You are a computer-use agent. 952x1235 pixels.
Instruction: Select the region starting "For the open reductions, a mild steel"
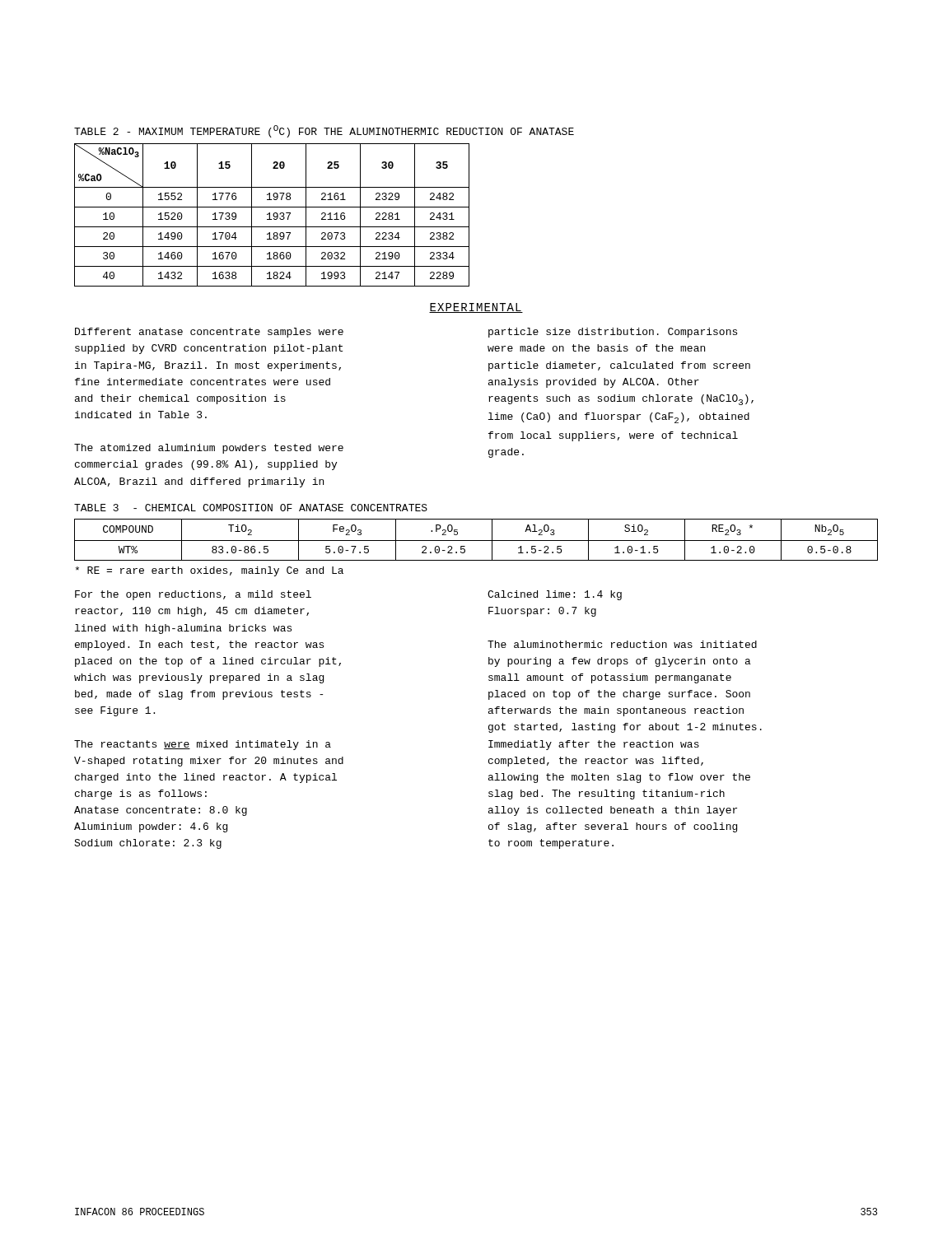point(193,595)
